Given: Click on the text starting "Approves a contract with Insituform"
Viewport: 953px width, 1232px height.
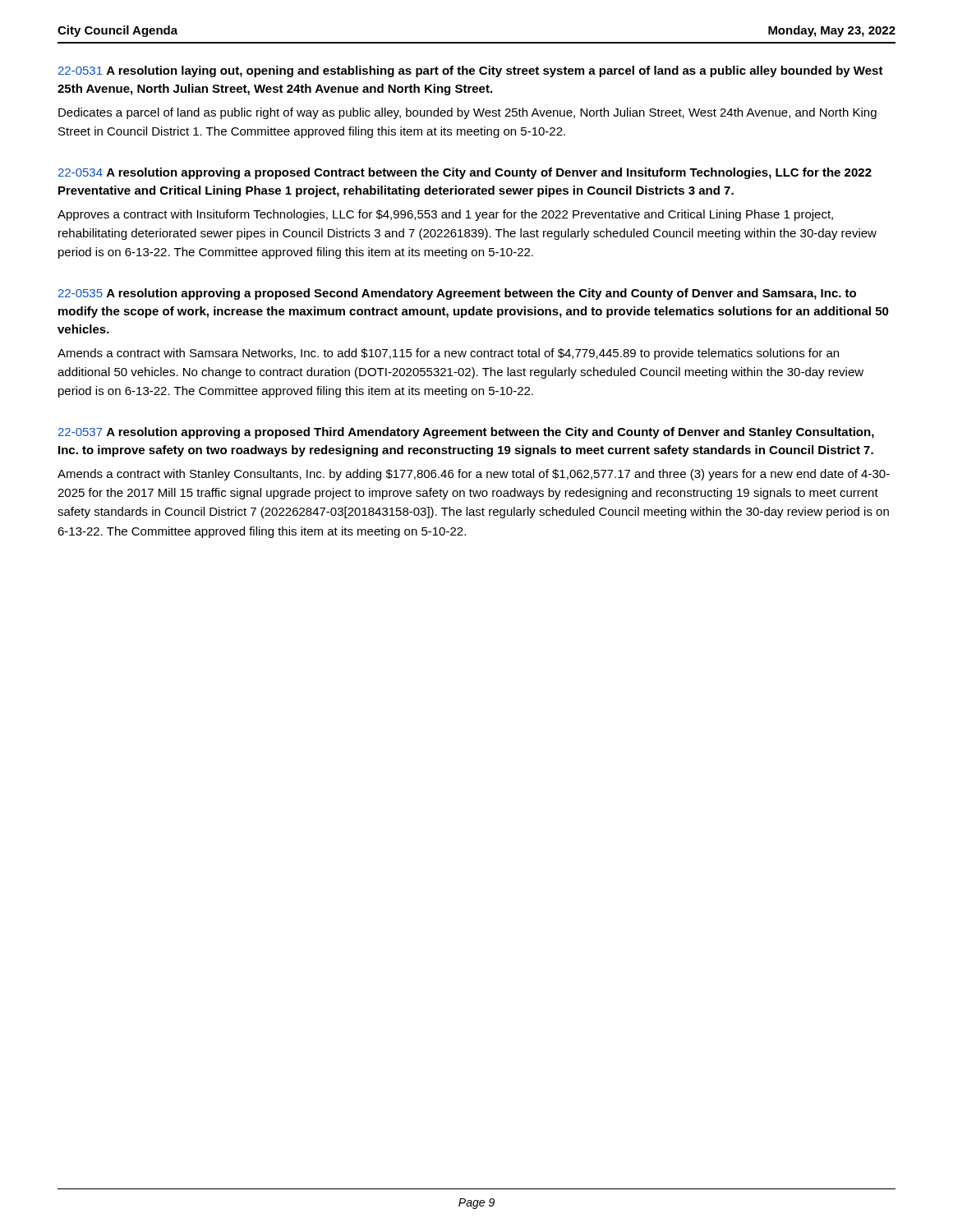Looking at the screenshot, I should point(467,233).
